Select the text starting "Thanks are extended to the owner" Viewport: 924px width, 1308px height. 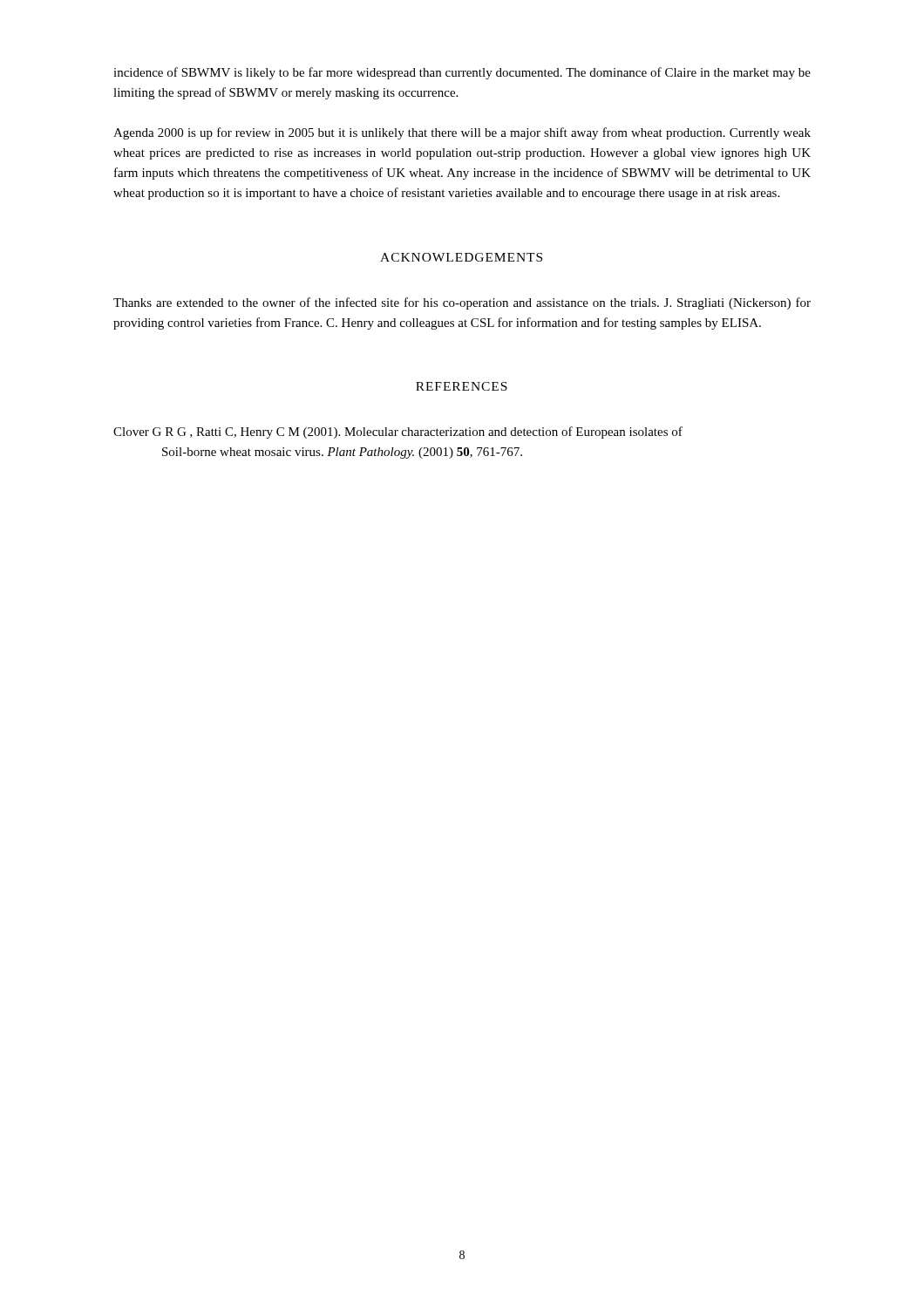(x=462, y=312)
